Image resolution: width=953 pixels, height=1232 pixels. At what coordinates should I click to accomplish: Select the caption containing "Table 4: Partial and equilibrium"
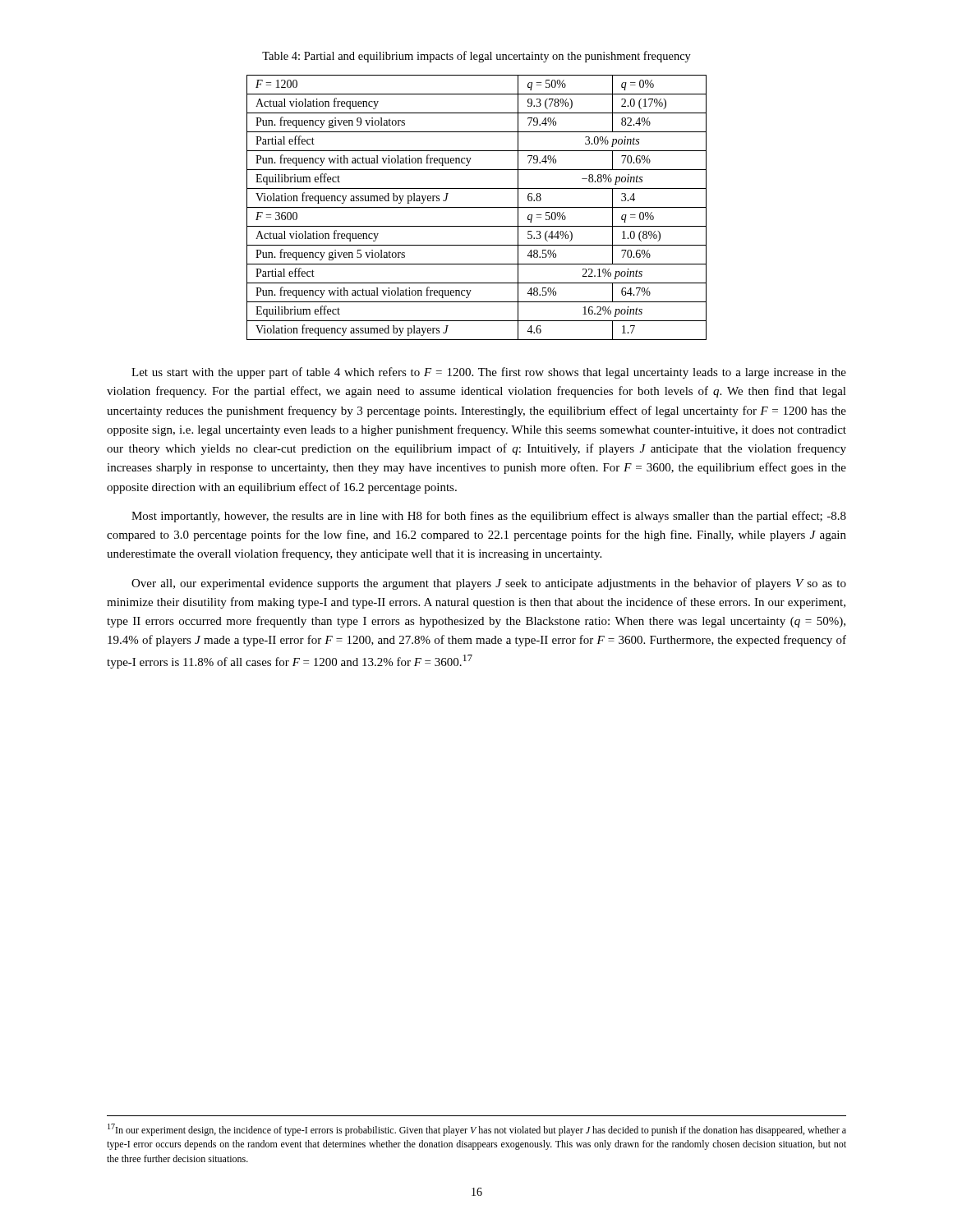[476, 56]
